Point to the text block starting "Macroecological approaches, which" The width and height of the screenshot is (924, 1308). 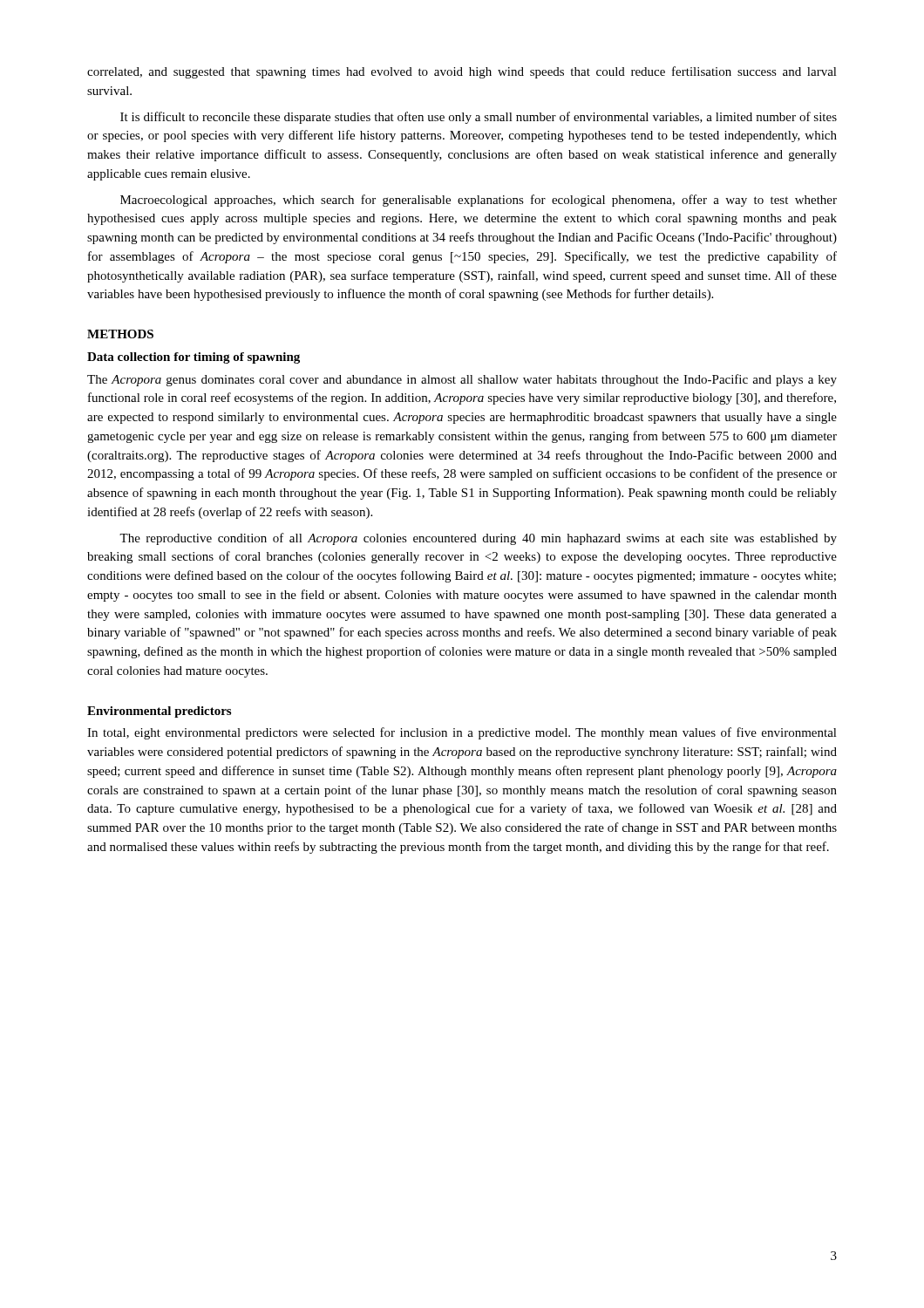point(462,247)
